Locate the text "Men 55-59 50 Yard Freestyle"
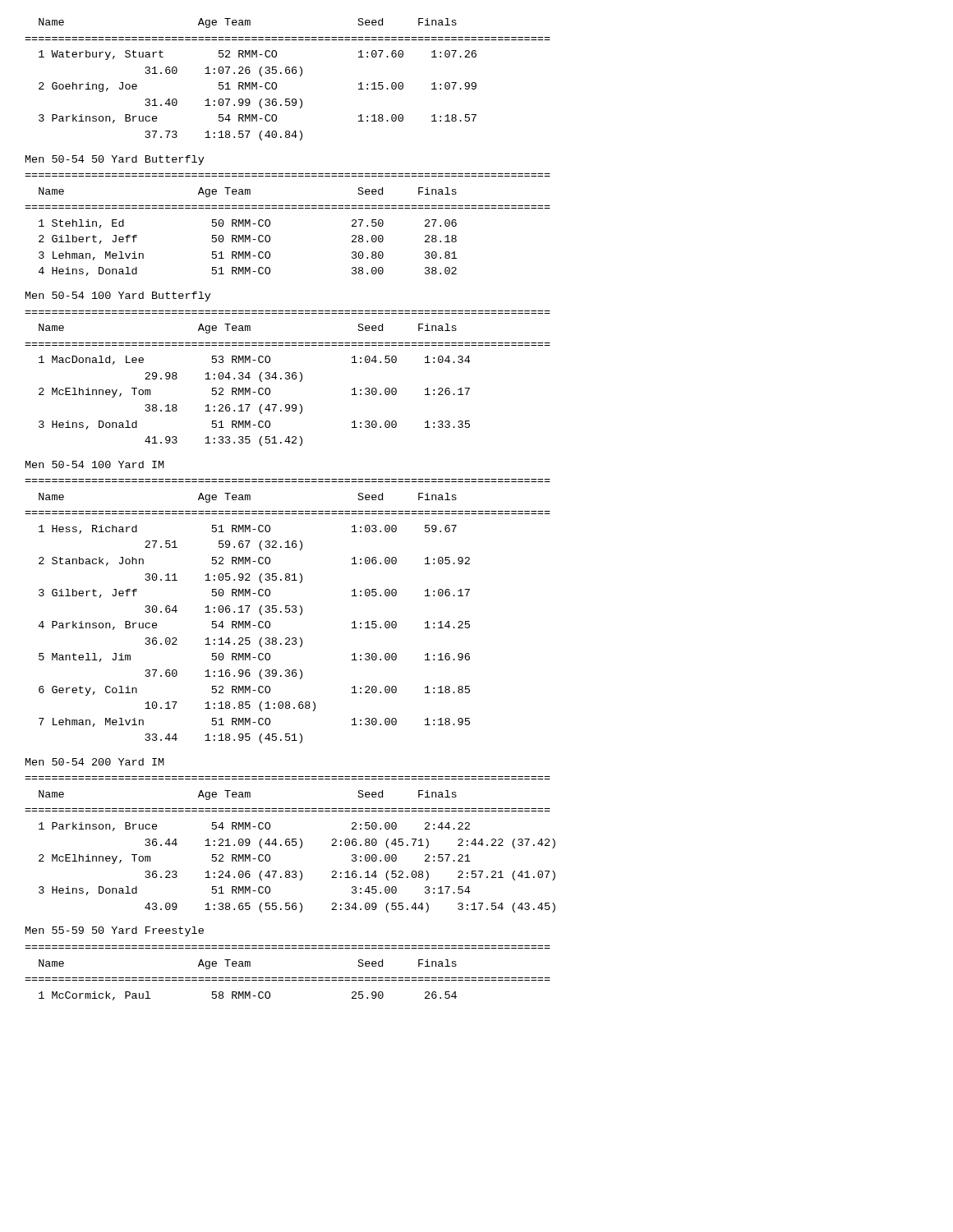Image resolution: width=953 pixels, height=1232 pixels. click(x=115, y=931)
